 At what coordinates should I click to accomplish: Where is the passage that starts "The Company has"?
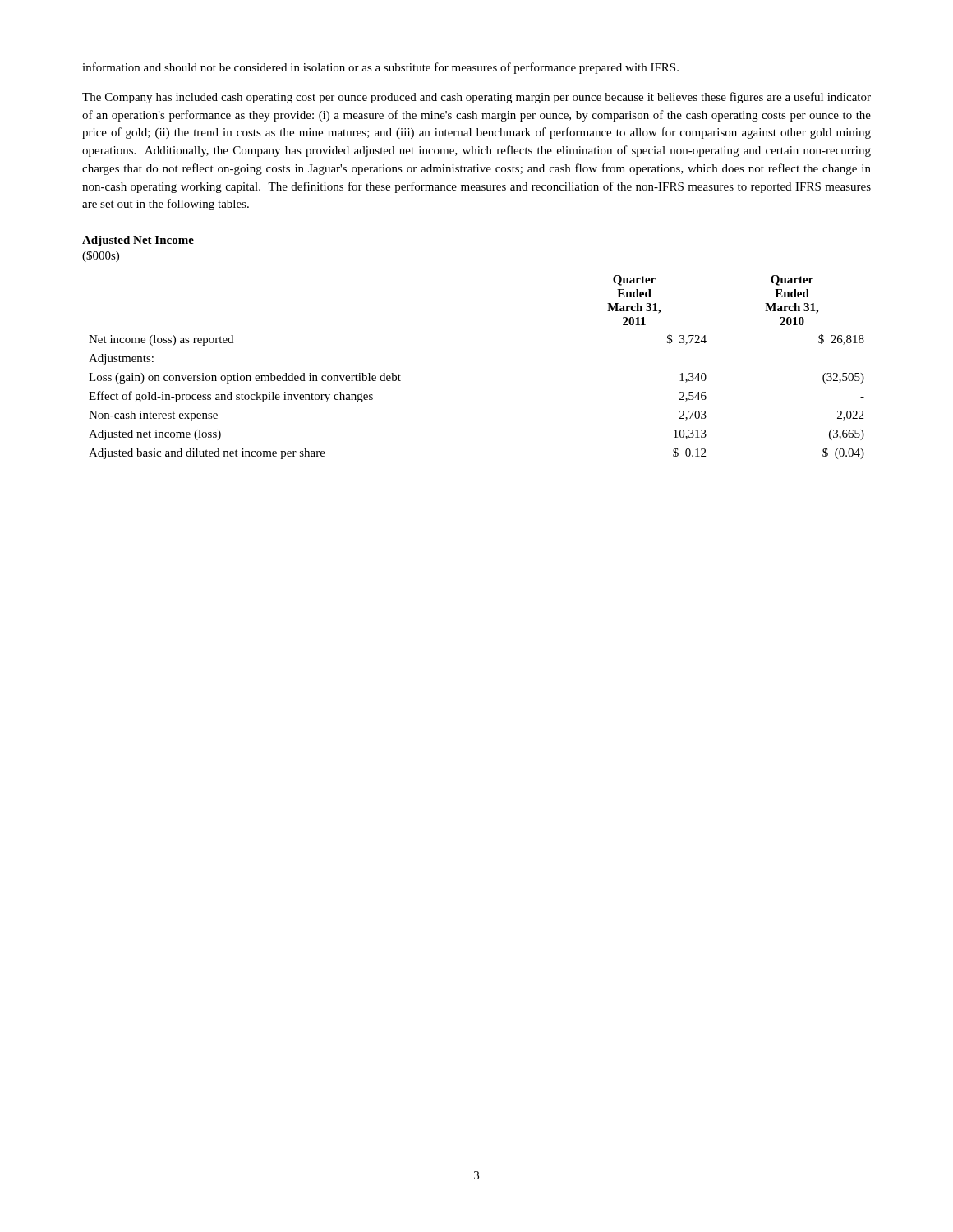coord(476,150)
